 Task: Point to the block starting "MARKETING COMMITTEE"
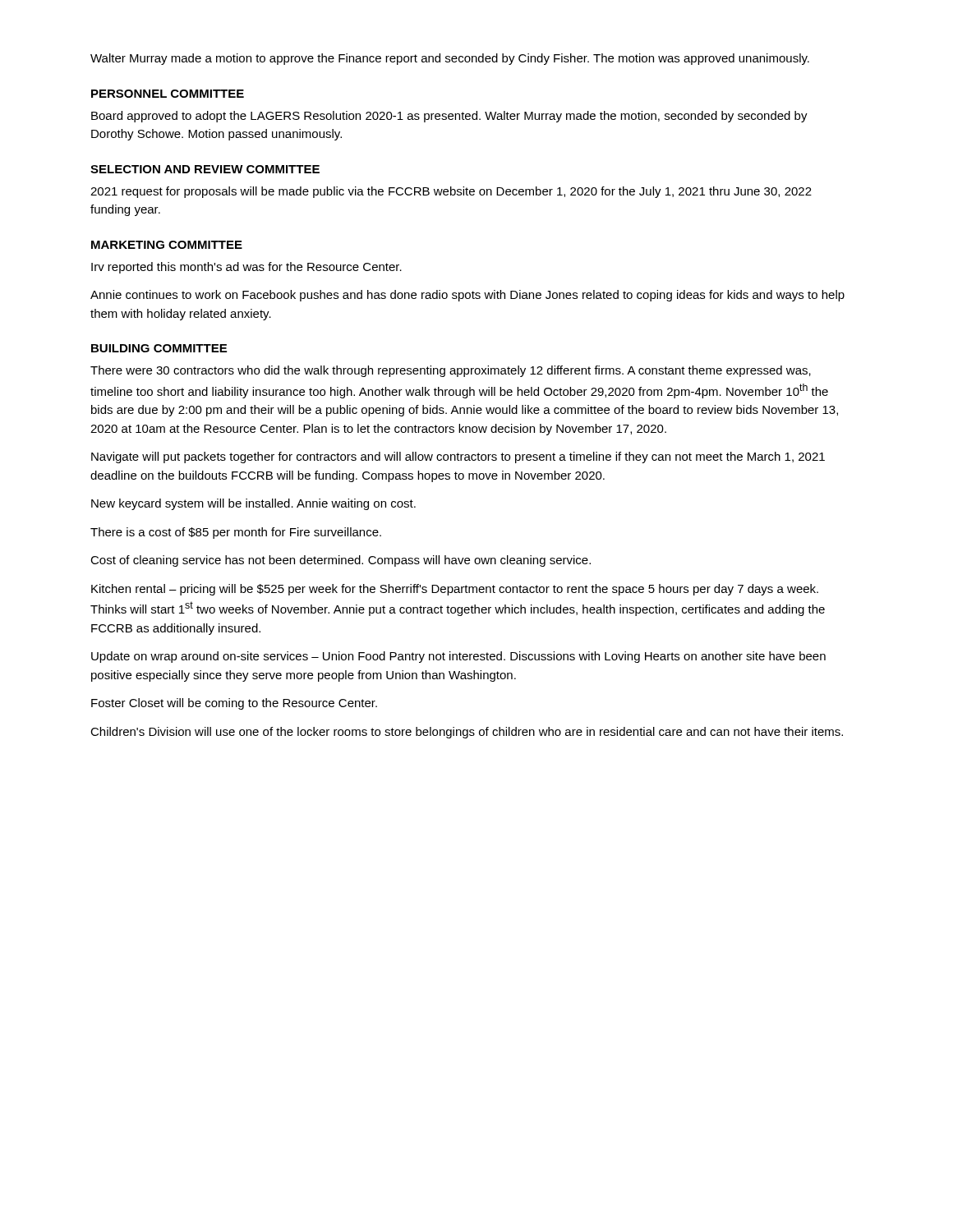[166, 244]
